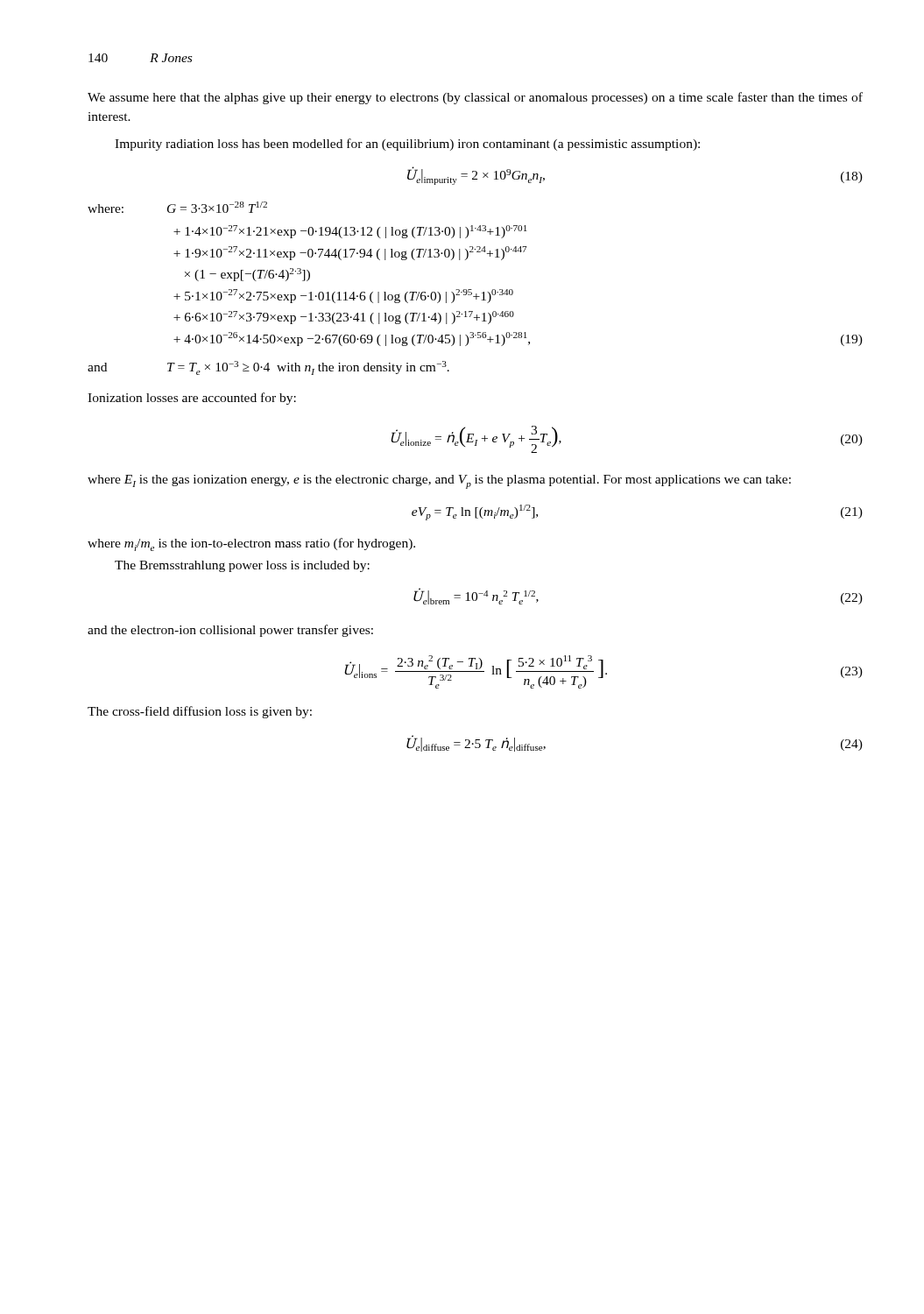The width and height of the screenshot is (924, 1314).
Task: Point to the formula beginning "U̇e|brem = 10−4"
Action: click(475, 597)
